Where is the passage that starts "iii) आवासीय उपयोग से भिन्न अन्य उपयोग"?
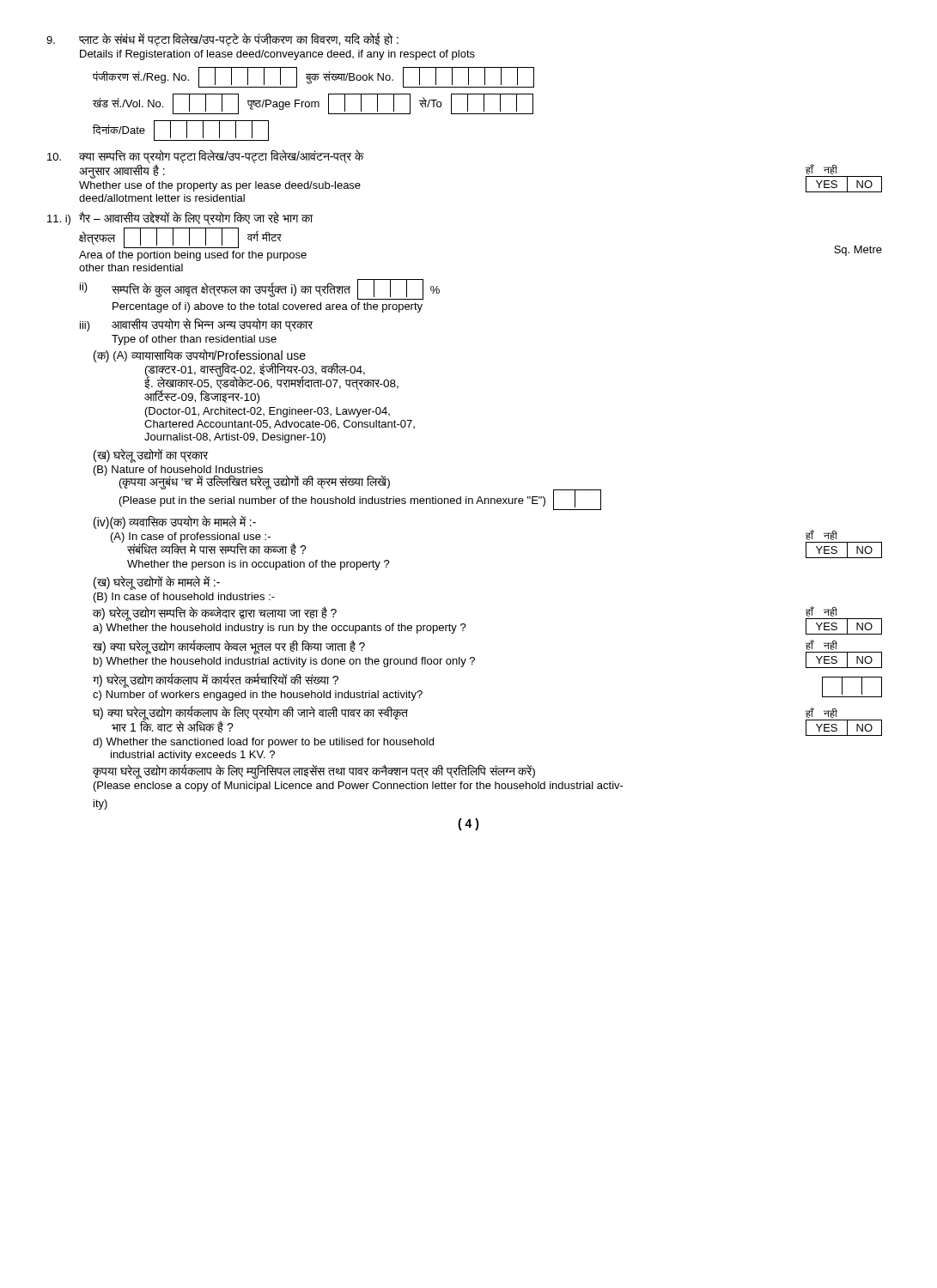937x1288 pixels. click(196, 325)
